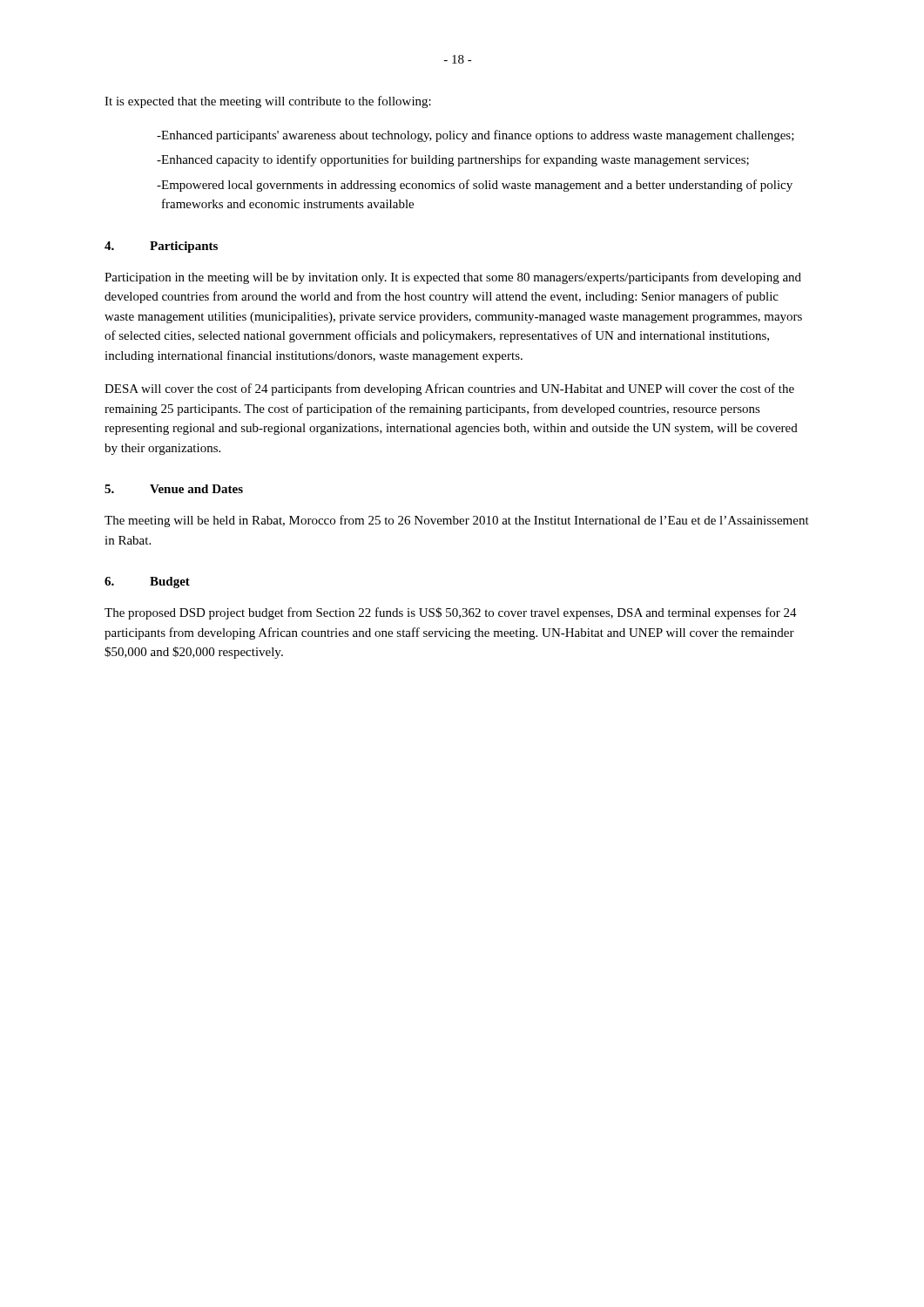The width and height of the screenshot is (924, 1307).
Task: Locate the section header with the text "6. Budget"
Action: pyautogui.click(x=147, y=582)
